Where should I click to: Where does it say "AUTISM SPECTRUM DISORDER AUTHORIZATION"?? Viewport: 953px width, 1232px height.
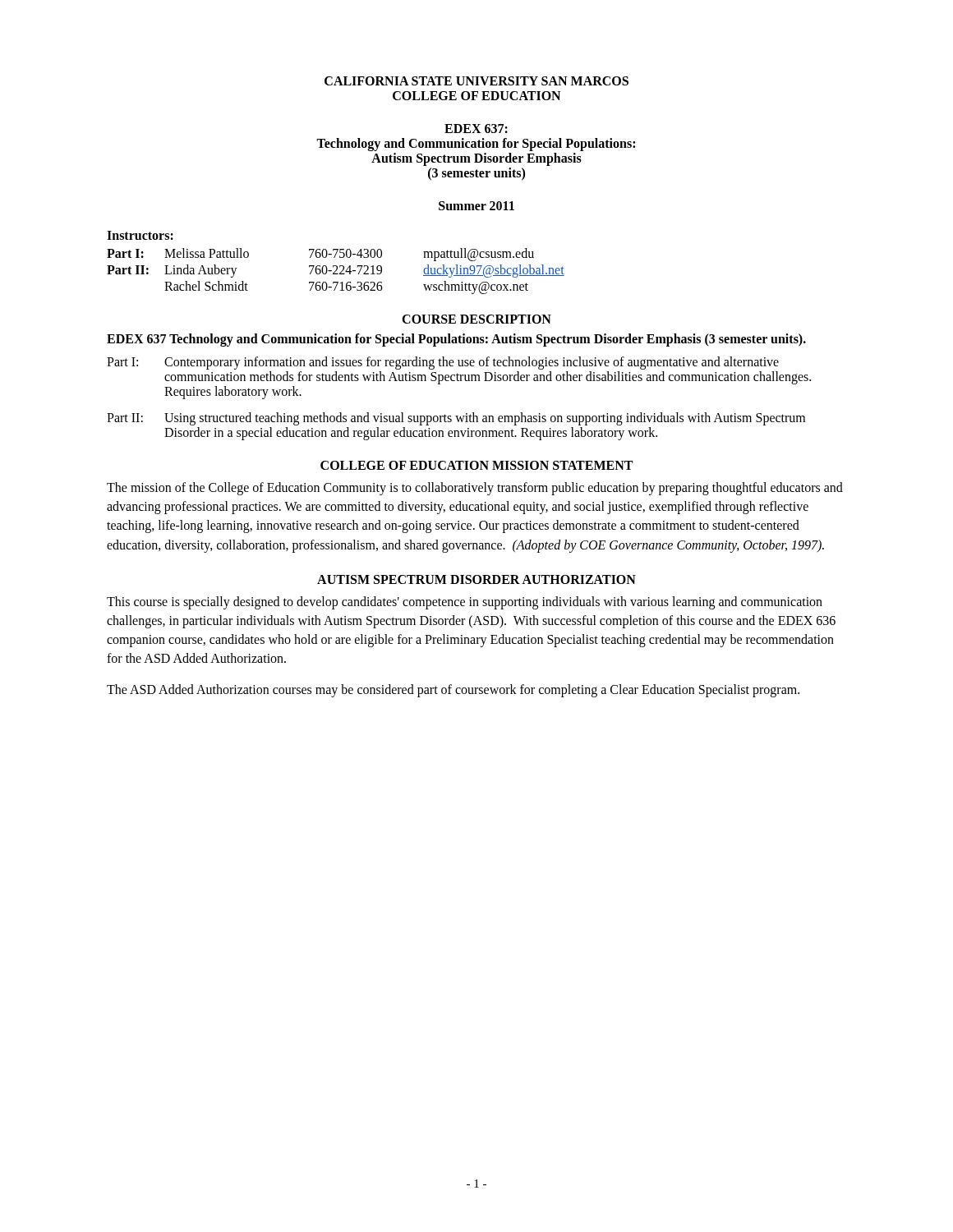click(x=476, y=579)
